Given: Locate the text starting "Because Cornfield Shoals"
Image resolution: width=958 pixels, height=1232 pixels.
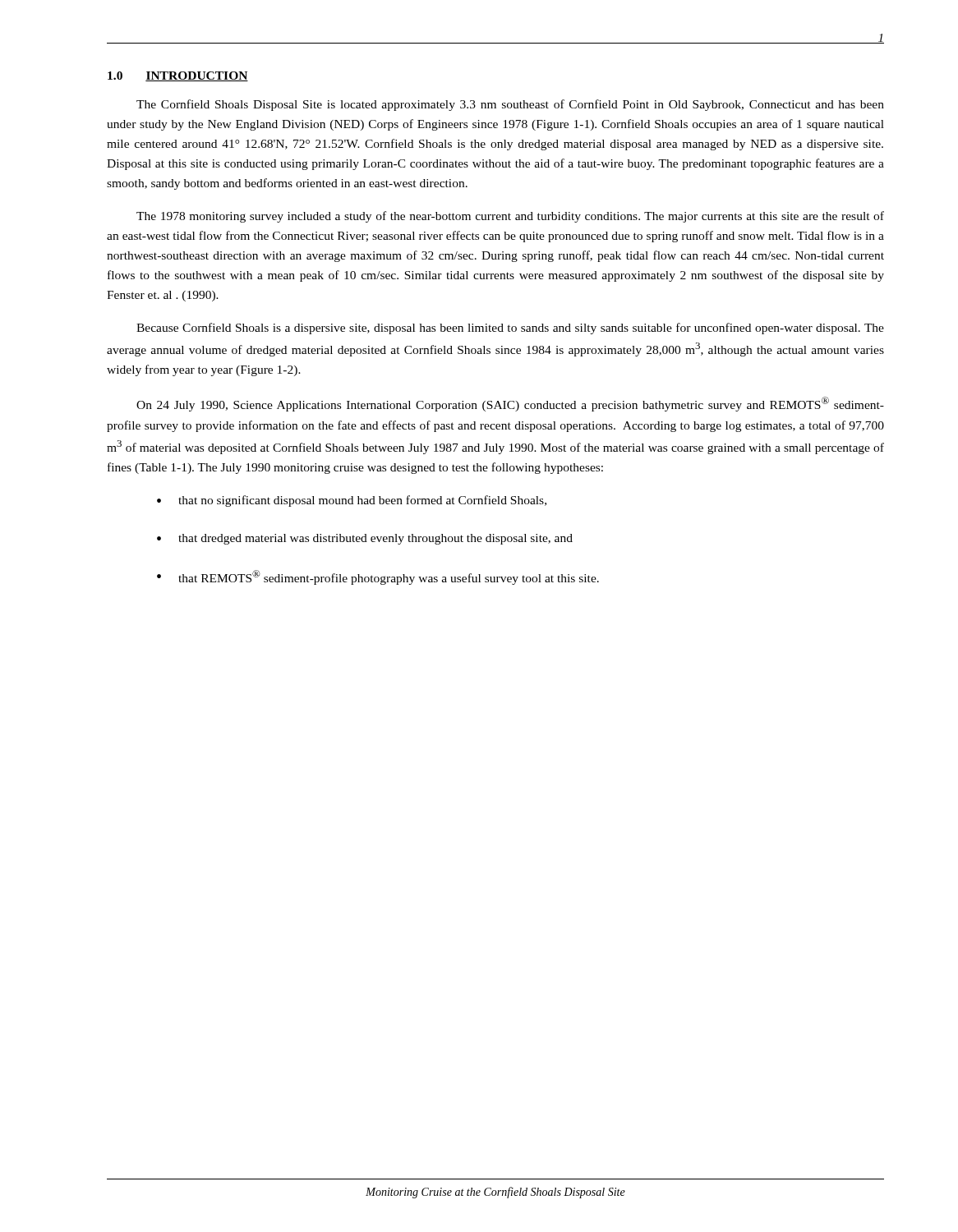Looking at the screenshot, I should click(495, 348).
